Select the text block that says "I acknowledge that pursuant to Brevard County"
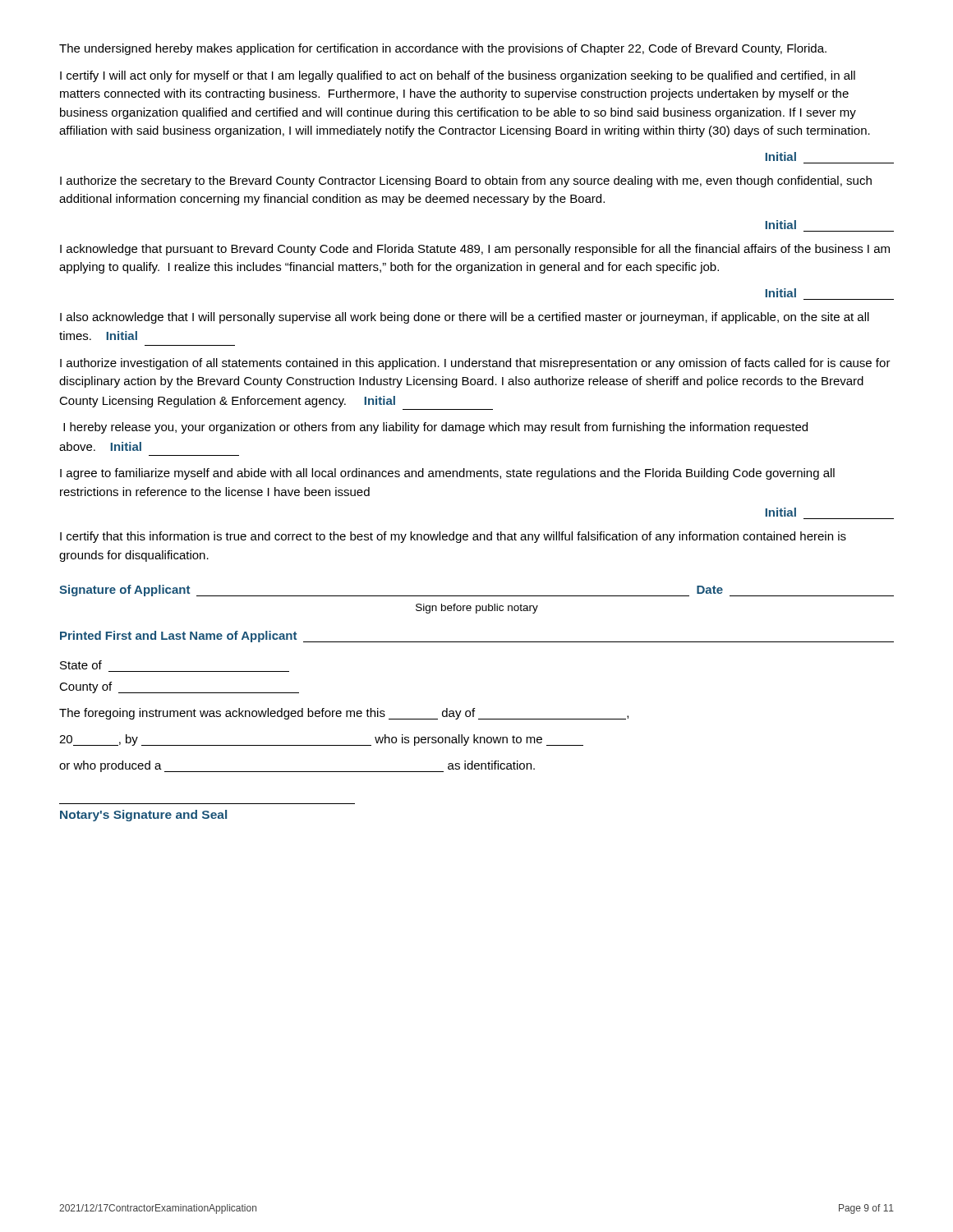The image size is (953, 1232). 476,258
